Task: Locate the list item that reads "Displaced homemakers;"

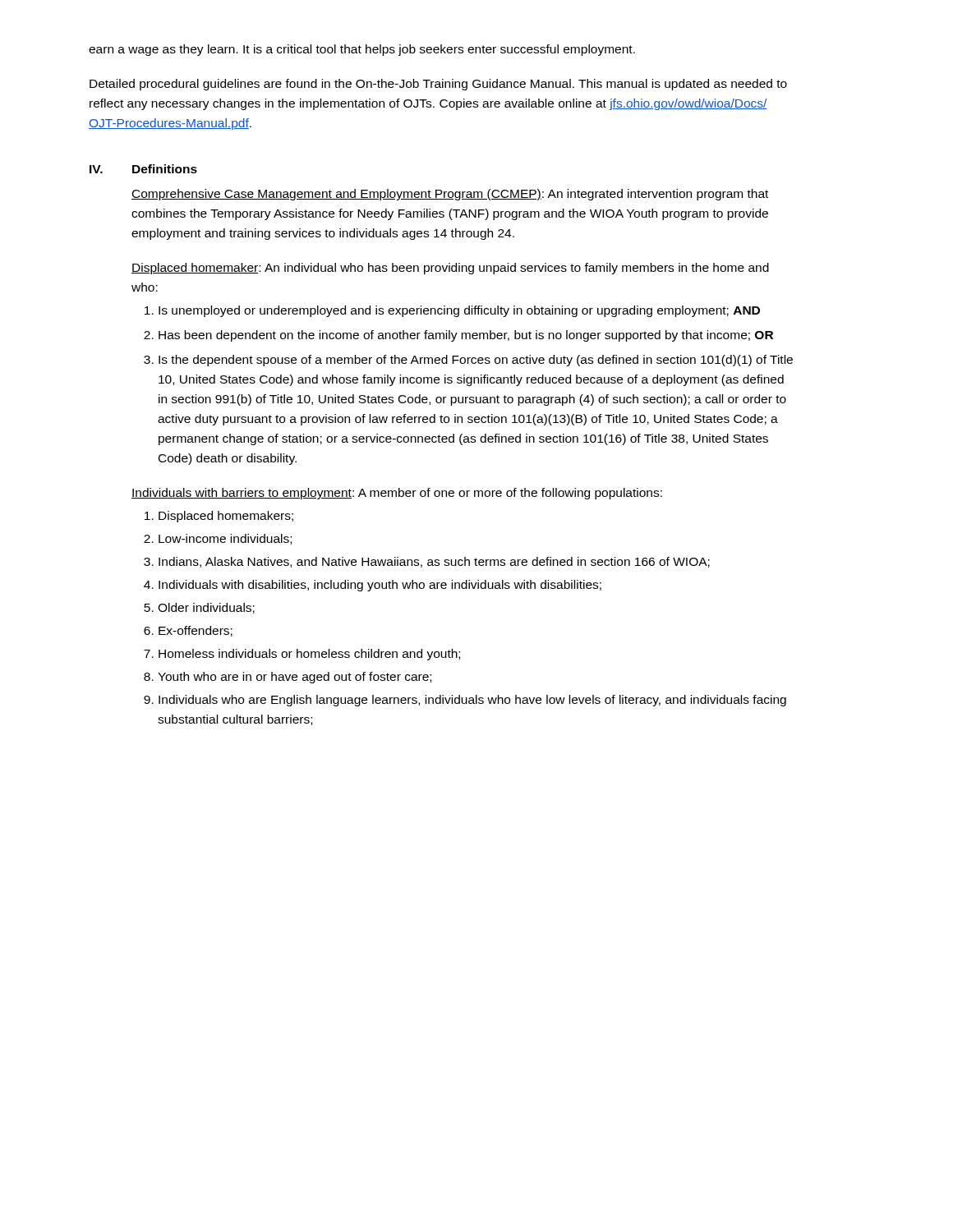Action: [226, 516]
